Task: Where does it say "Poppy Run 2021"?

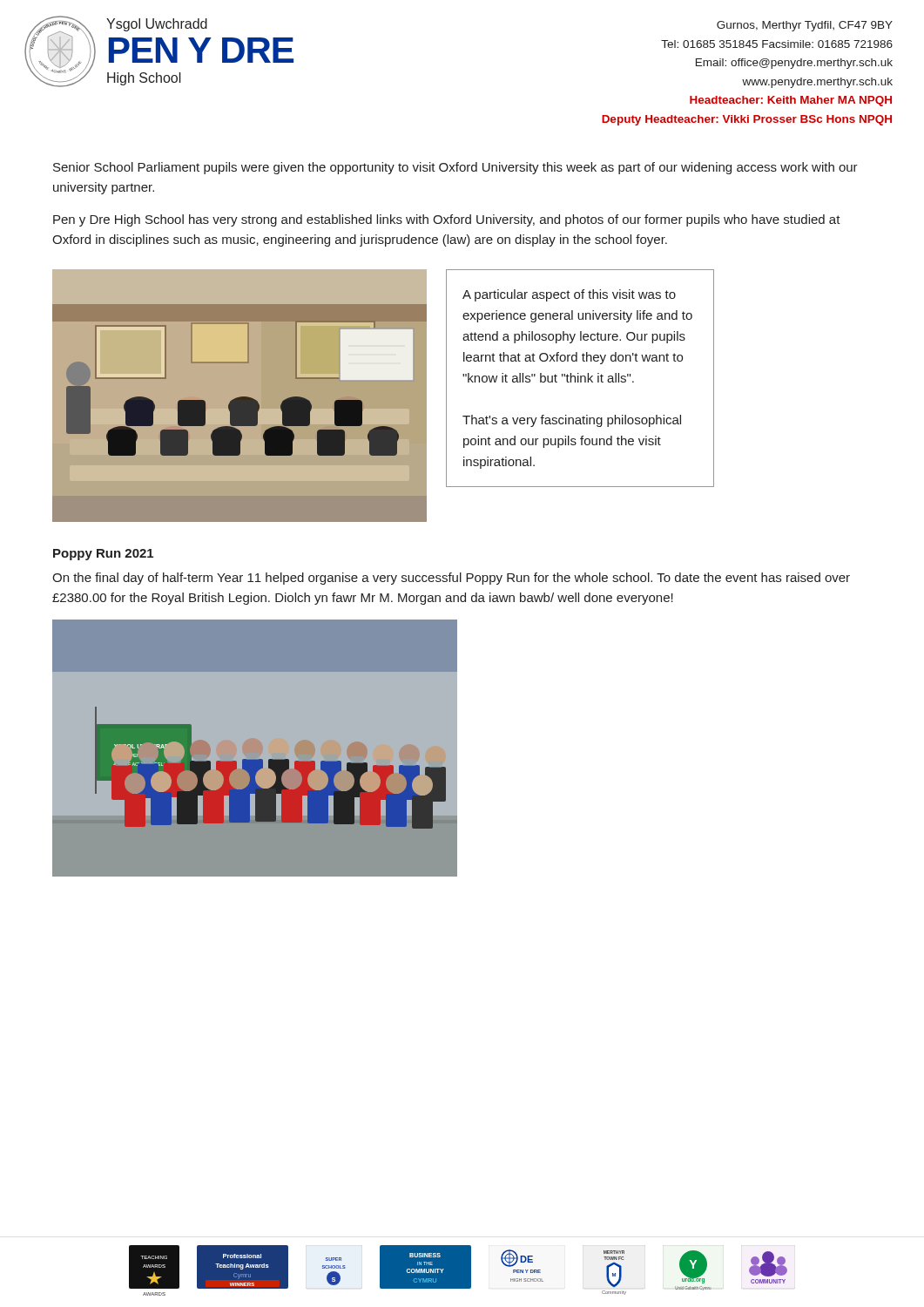Action: 103,552
